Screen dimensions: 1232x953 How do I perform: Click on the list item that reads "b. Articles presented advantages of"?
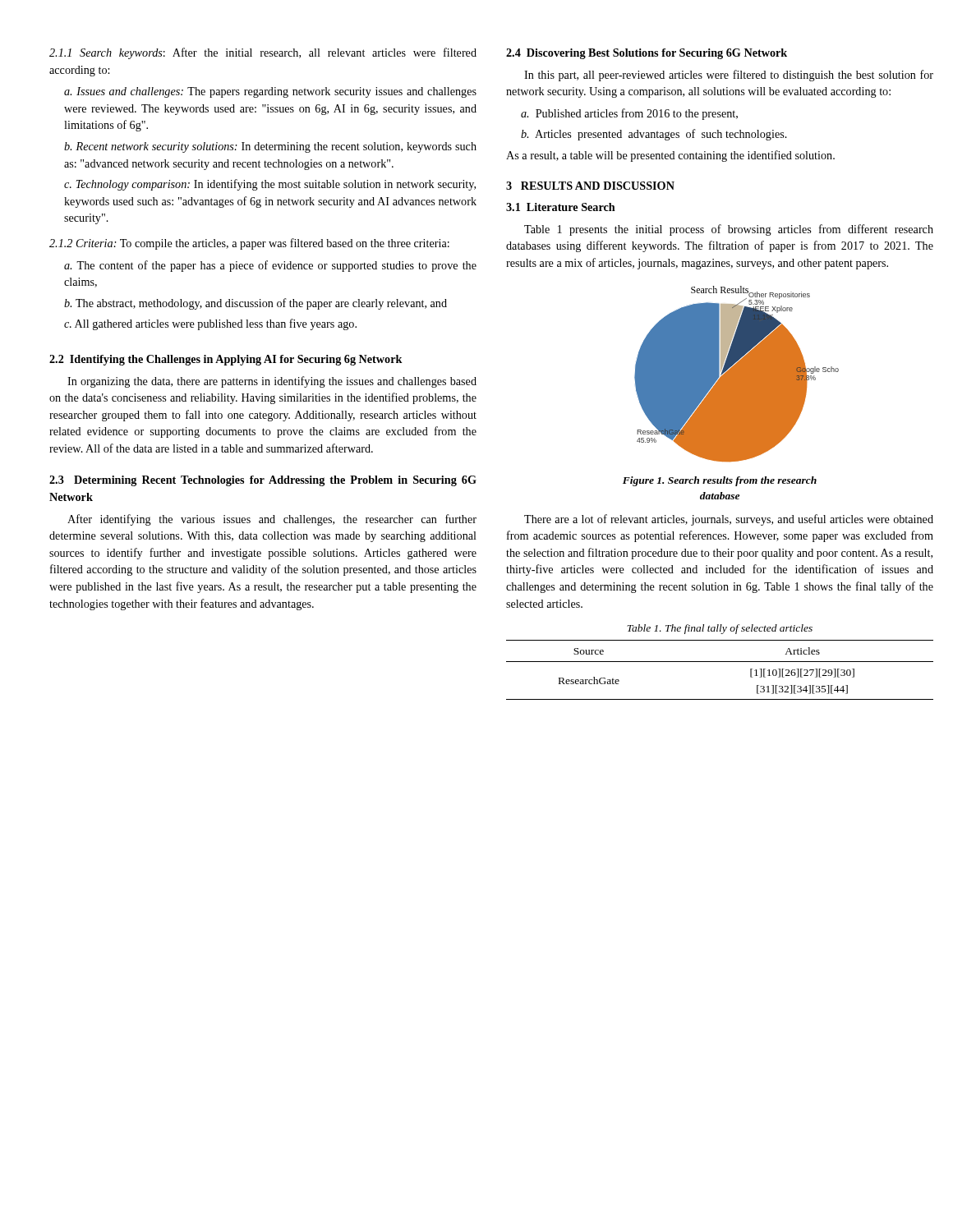click(654, 134)
